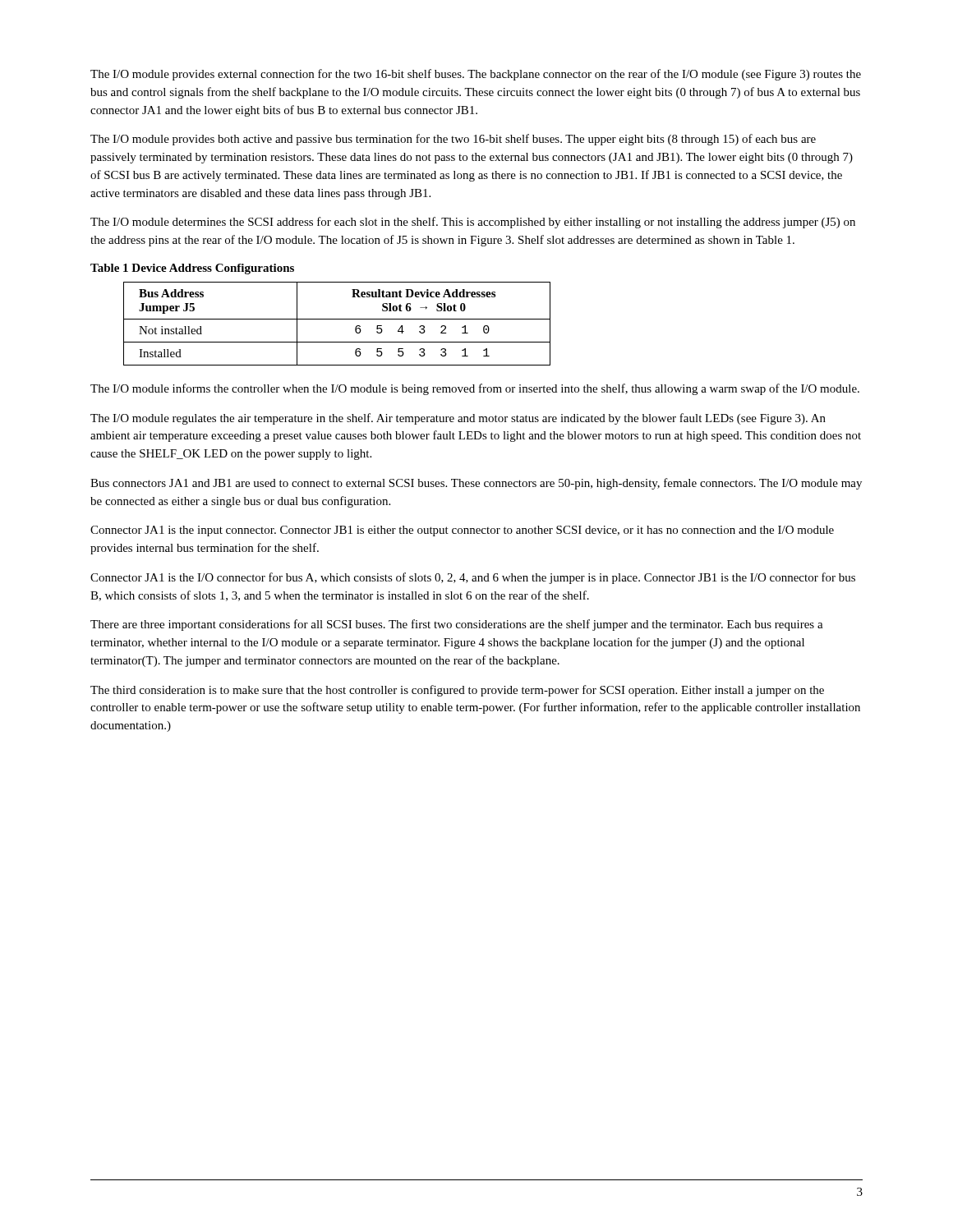
Task: Find the text block containing "Bus connectors JA1 and JB1 are"
Action: click(x=476, y=492)
